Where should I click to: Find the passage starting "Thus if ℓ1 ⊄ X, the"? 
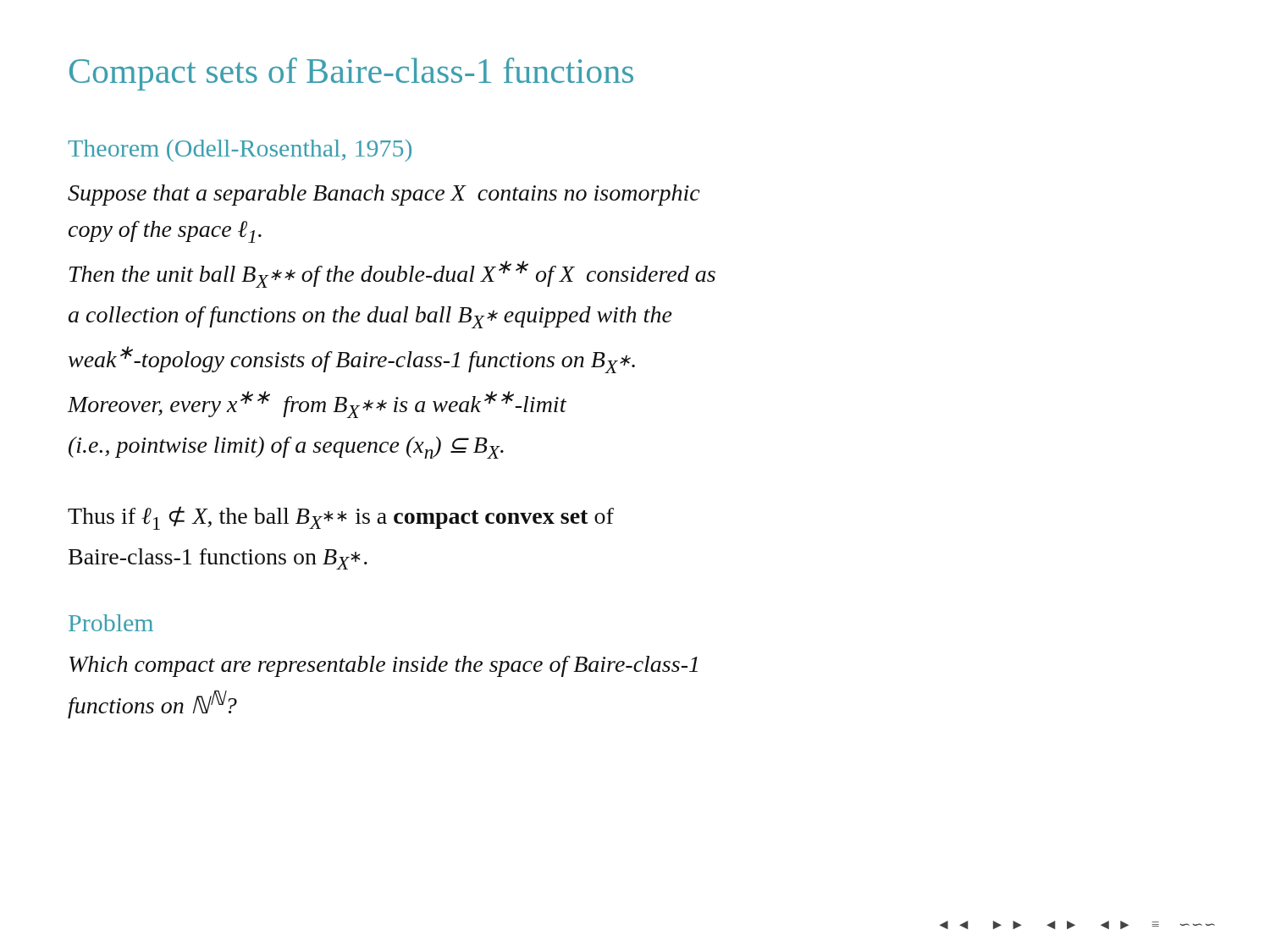[341, 538]
